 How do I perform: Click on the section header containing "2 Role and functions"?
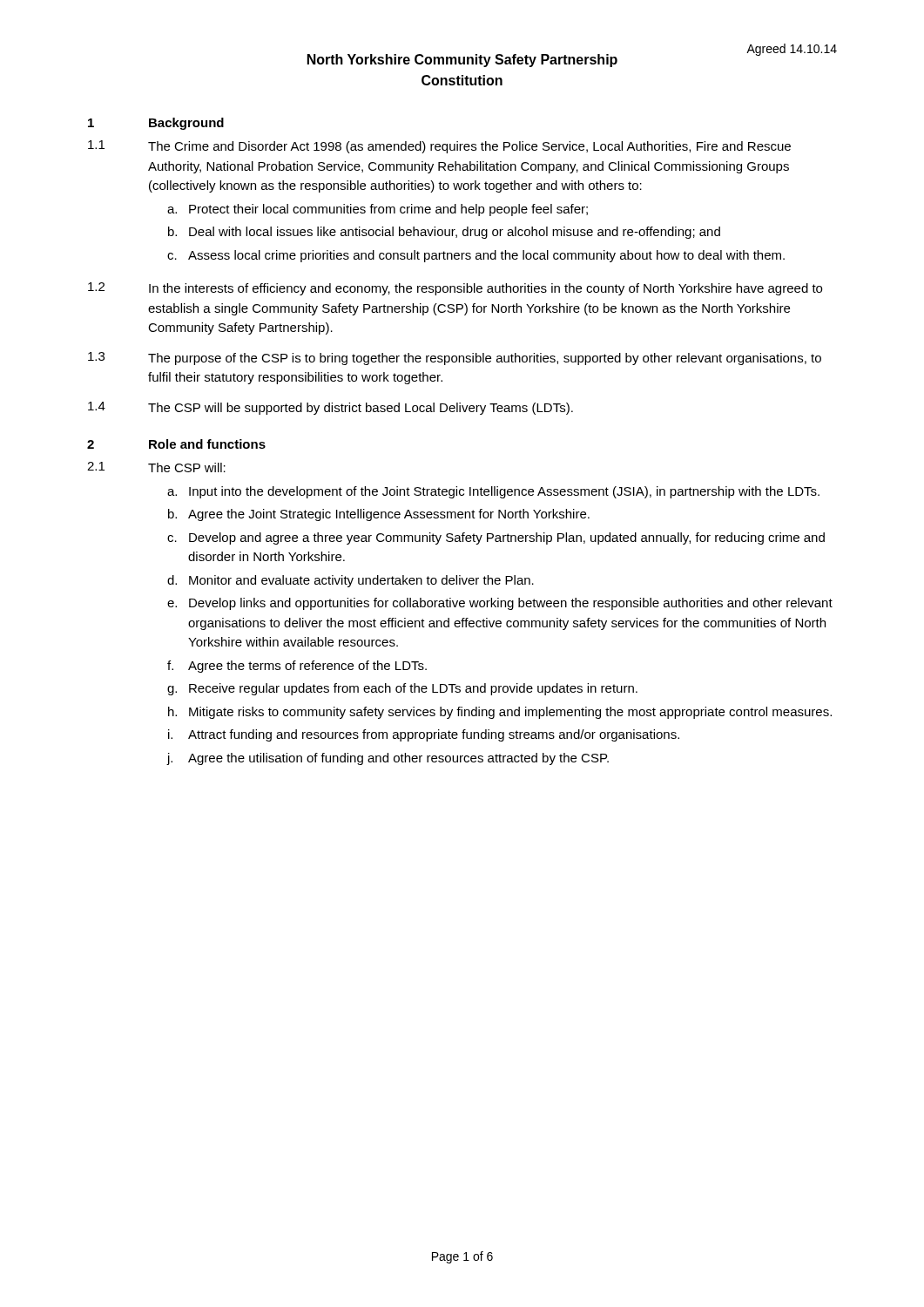click(176, 444)
